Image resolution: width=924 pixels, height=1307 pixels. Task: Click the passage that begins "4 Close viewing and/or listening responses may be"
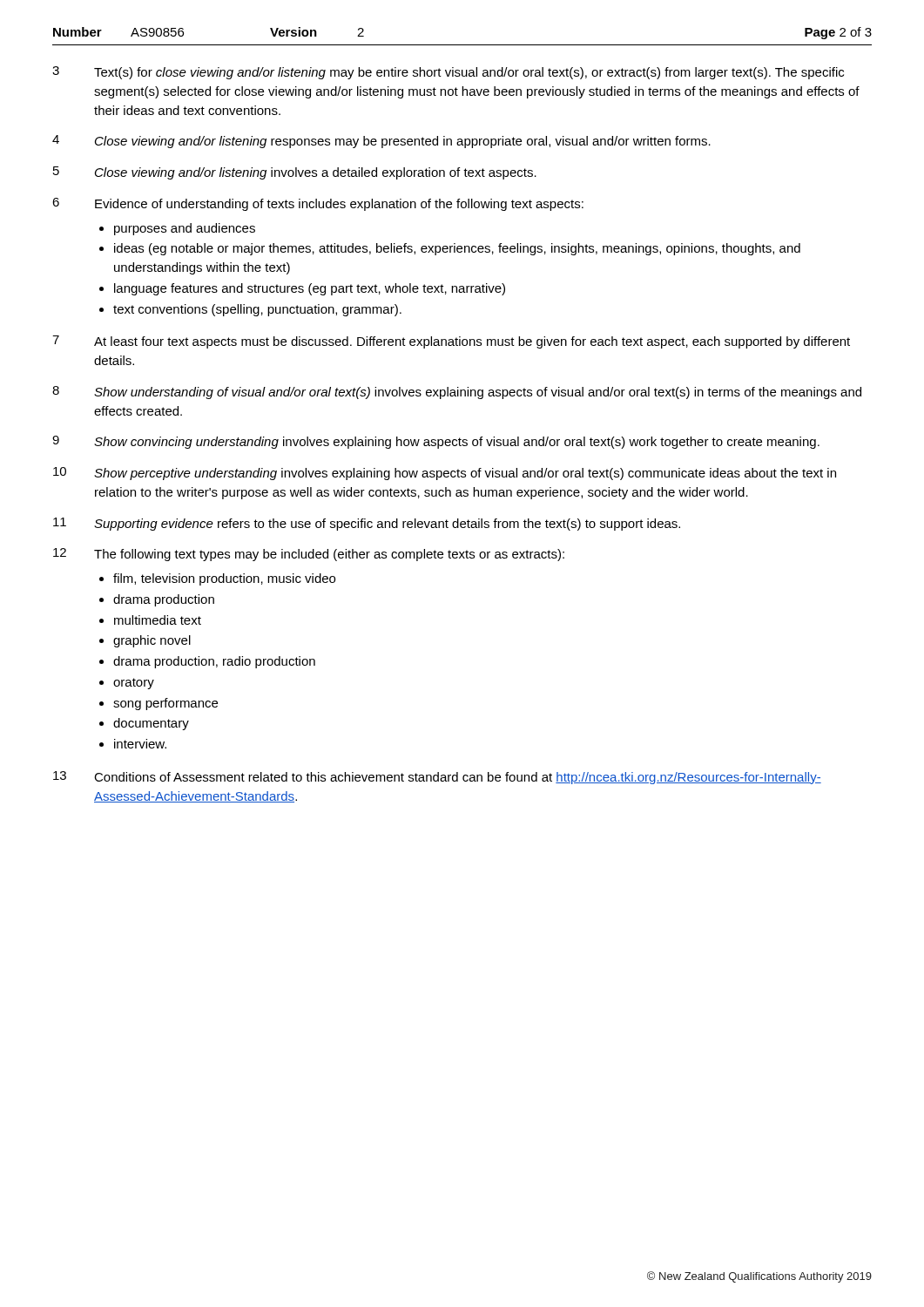(x=462, y=141)
